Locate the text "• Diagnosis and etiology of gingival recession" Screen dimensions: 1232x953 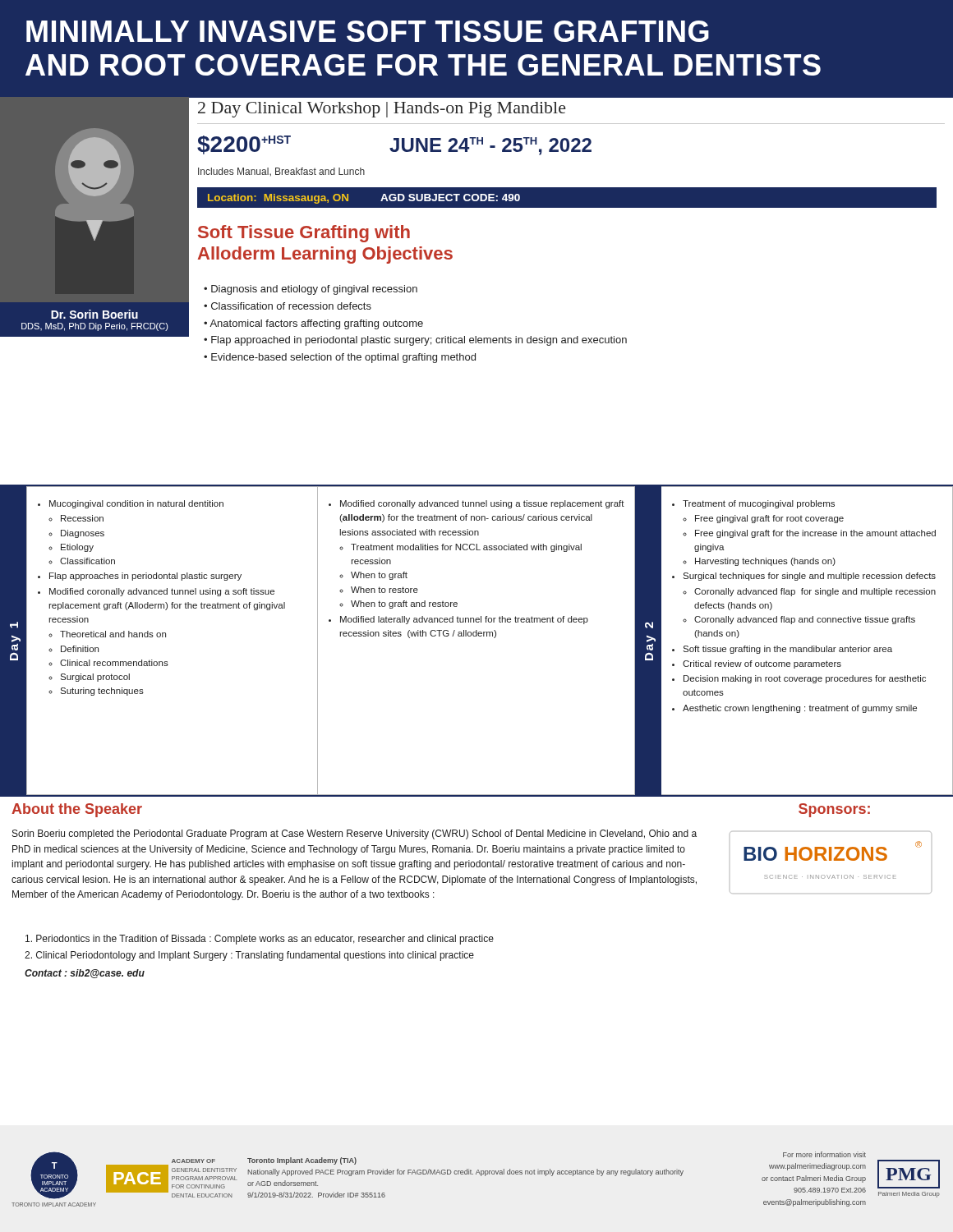(x=311, y=289)
